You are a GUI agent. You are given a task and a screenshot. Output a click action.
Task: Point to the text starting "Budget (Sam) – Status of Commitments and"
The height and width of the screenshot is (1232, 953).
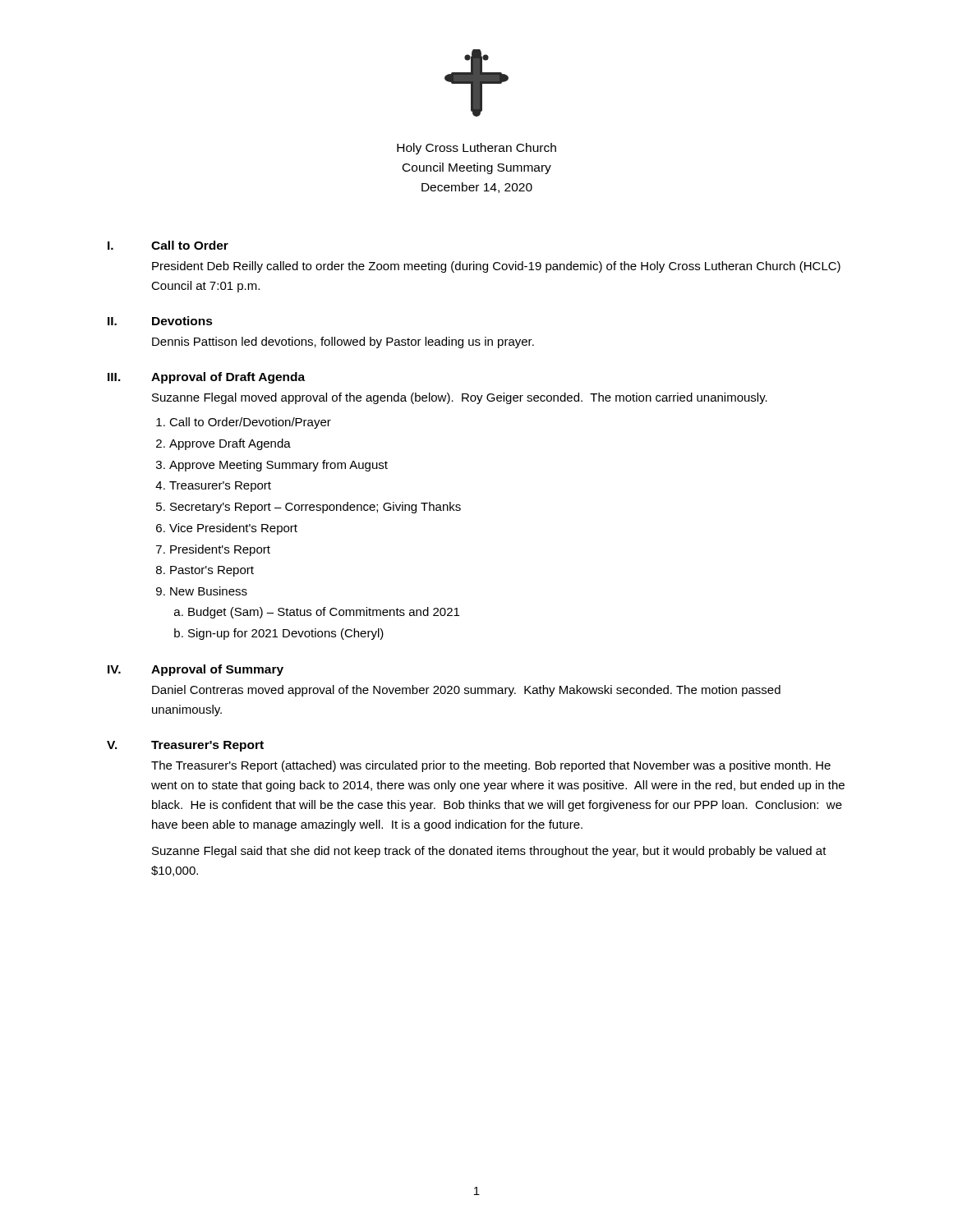point(324,611)
